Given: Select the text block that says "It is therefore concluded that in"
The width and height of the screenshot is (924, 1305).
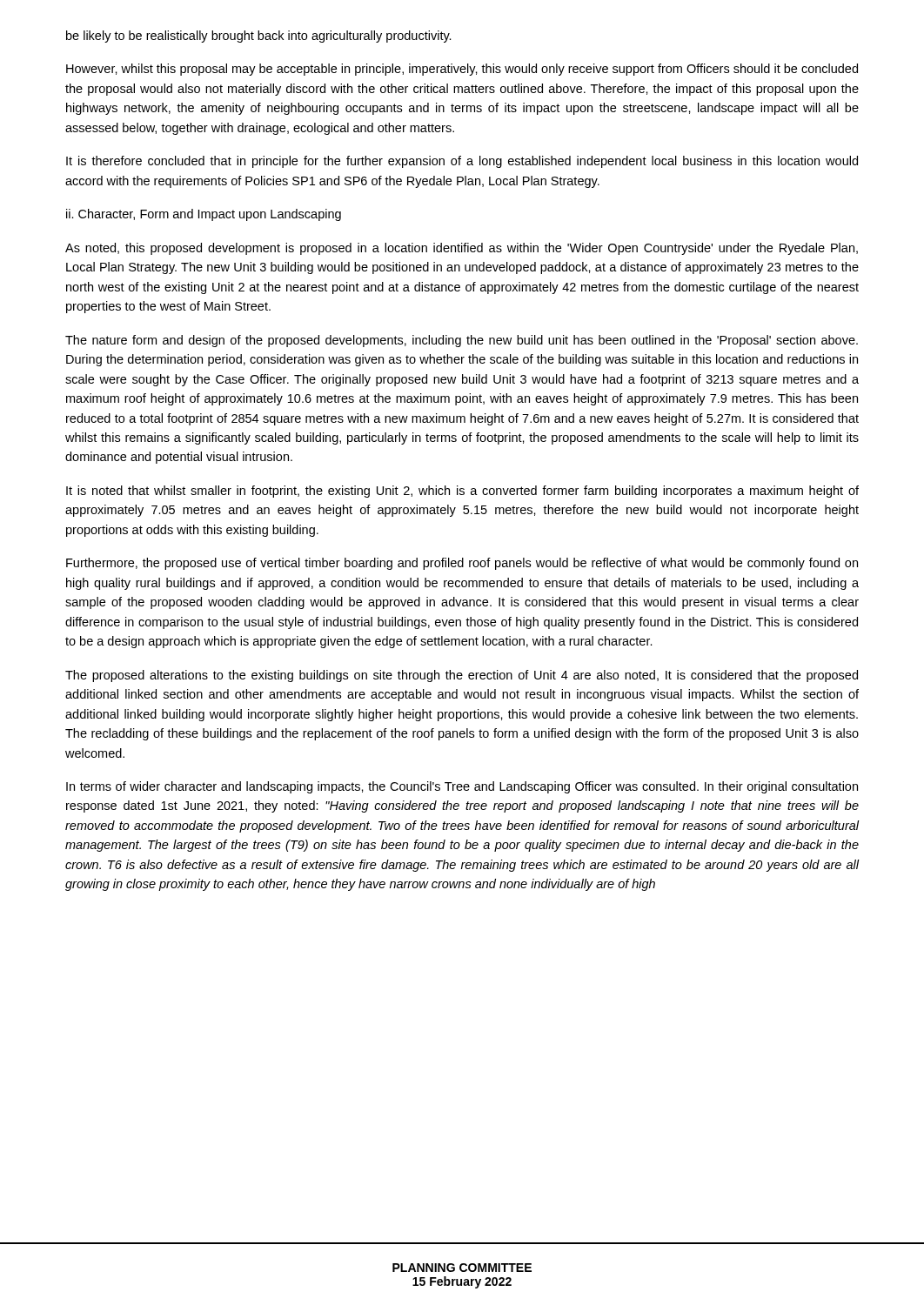Looking at the screenshot, I should pyautogui.click(x=462, y=171).
